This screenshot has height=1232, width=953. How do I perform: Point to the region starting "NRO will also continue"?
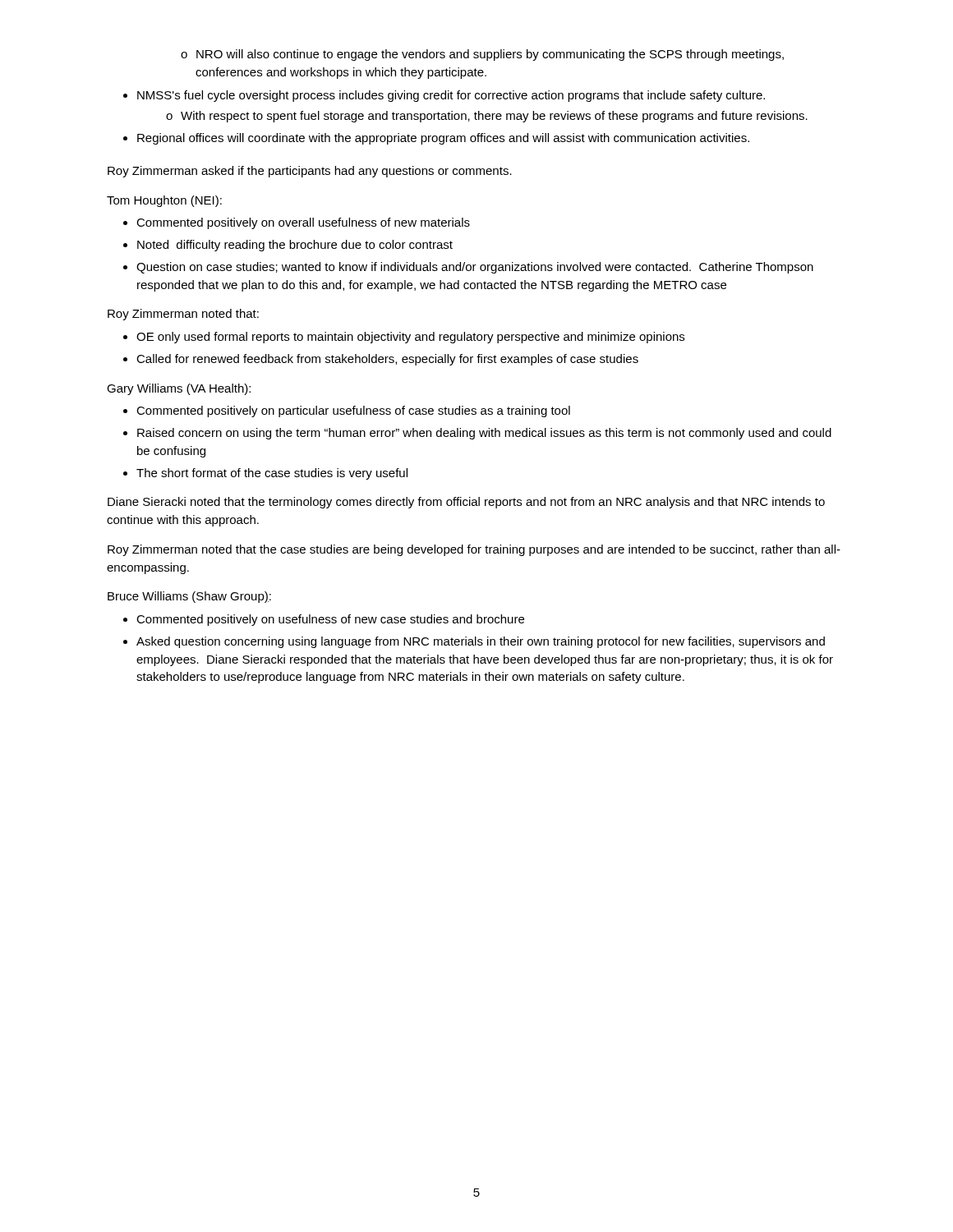point(490,63)
